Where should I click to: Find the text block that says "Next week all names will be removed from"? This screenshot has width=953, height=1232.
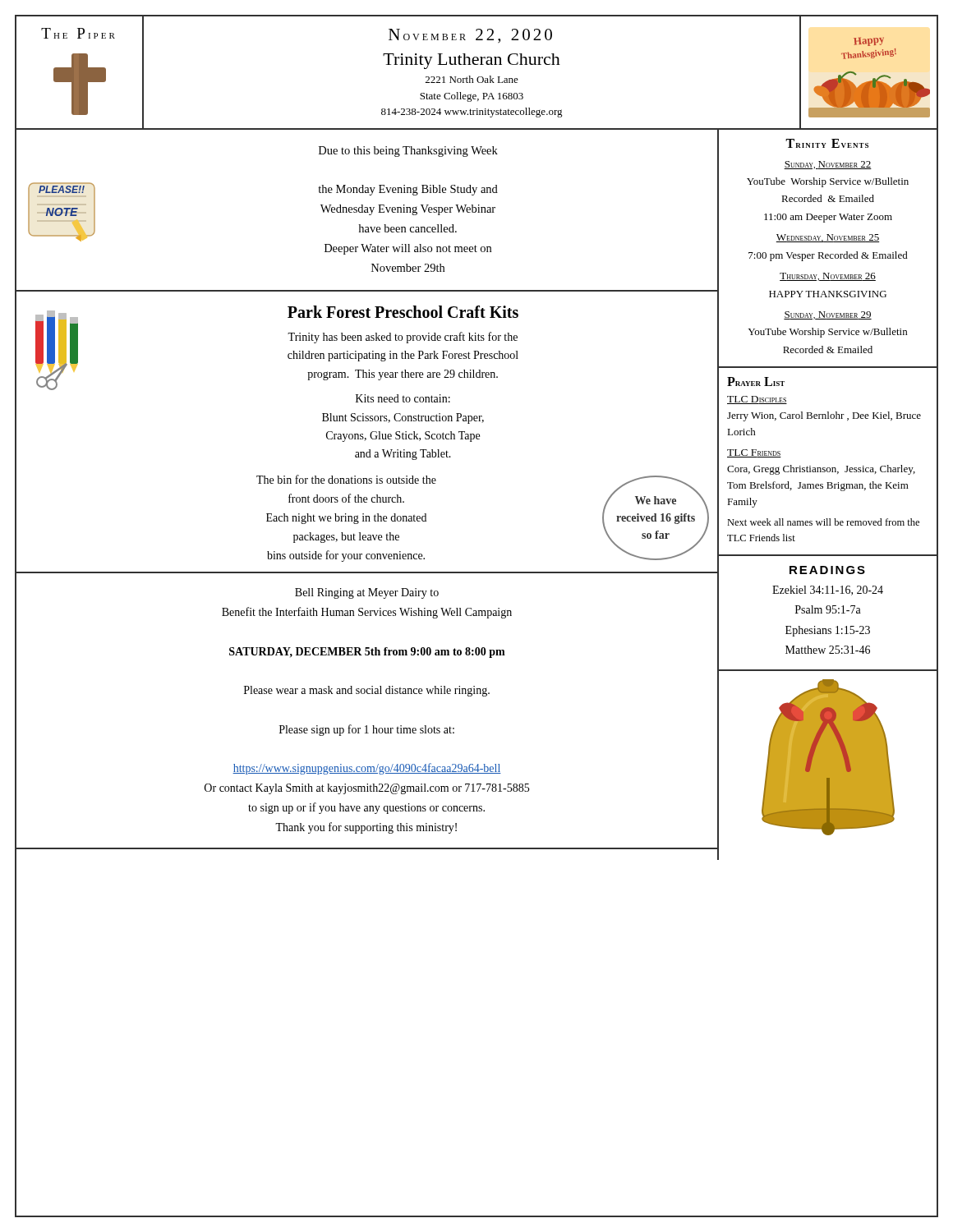(x=823, y=530)
